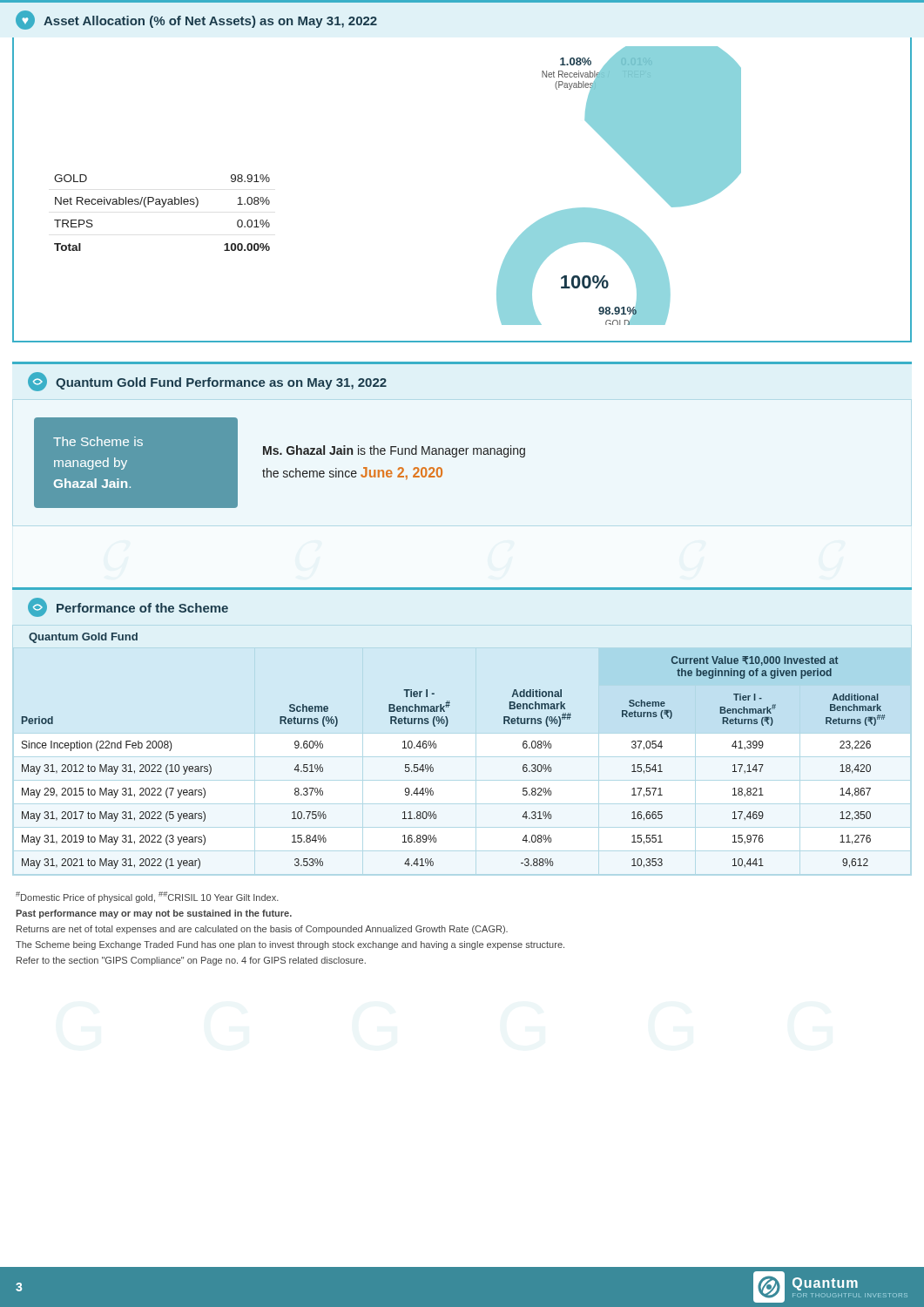The image size is (924, 1307).
Task: Locate the text block containing "Ms. Ghazal Jain is"
Action: pyautogui.click(x=394, y=462)
